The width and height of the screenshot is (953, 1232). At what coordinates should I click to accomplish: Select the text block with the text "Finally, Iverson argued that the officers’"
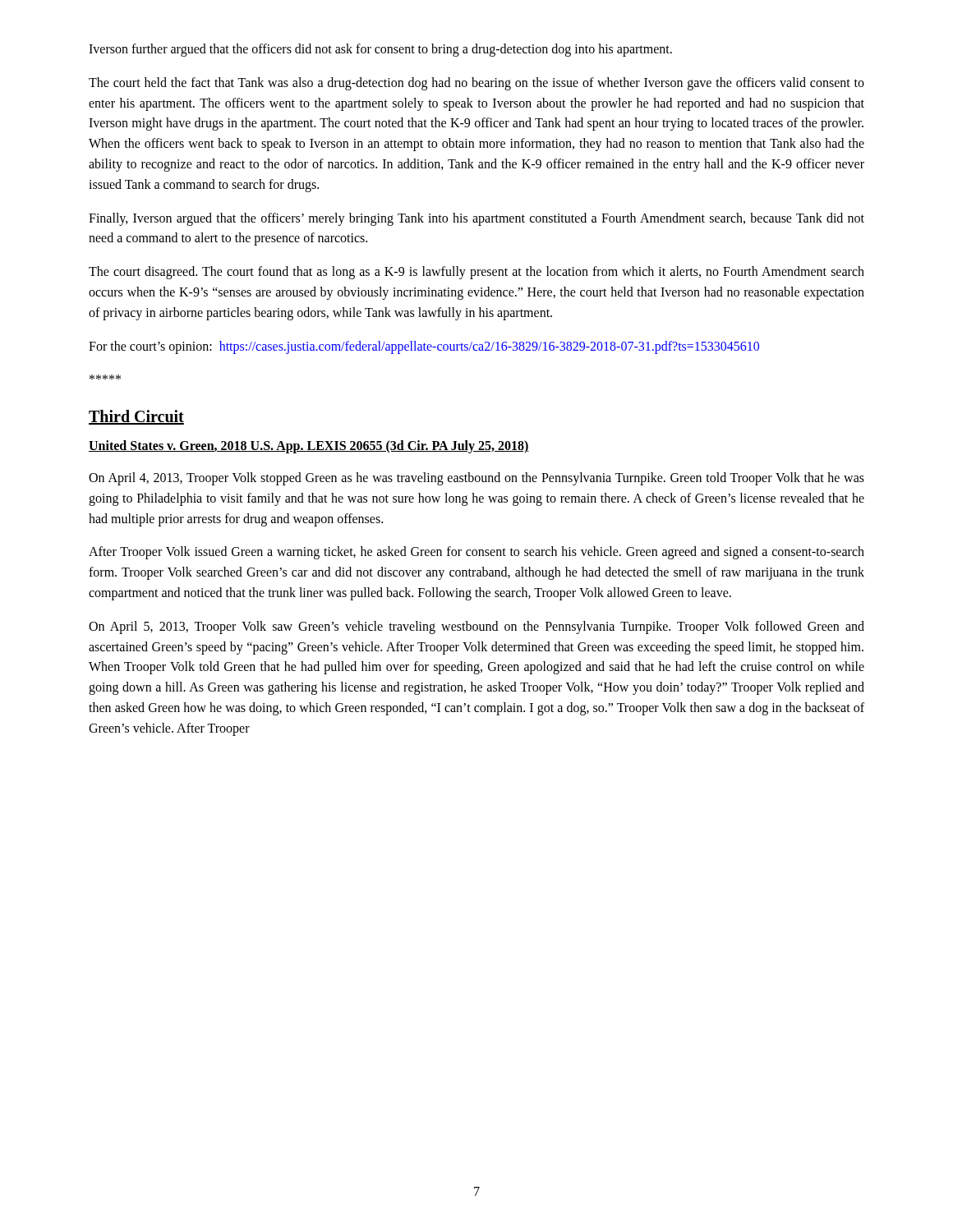pos(476,228)
